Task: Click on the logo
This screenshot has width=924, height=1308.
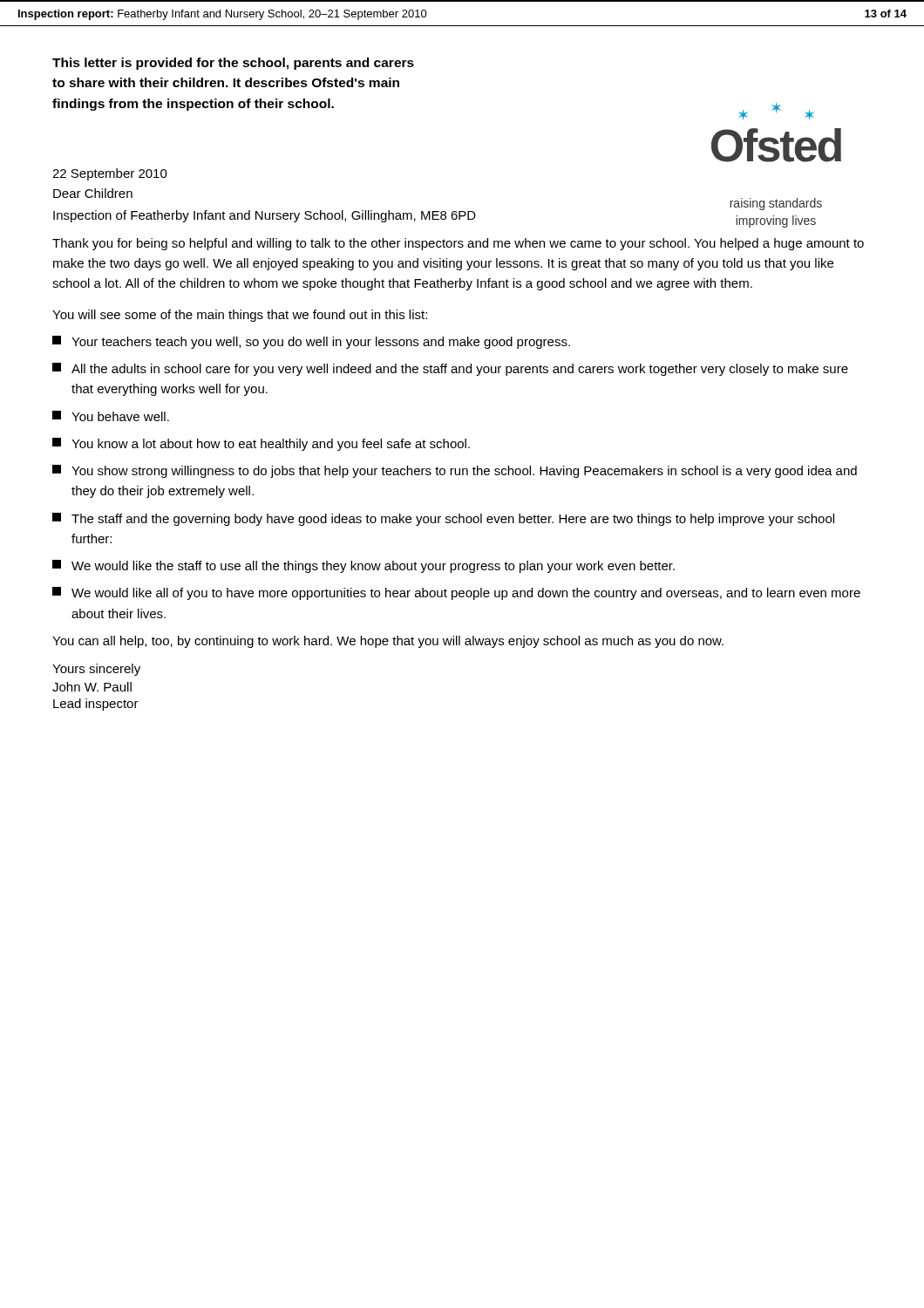Action: click(776, 163)
